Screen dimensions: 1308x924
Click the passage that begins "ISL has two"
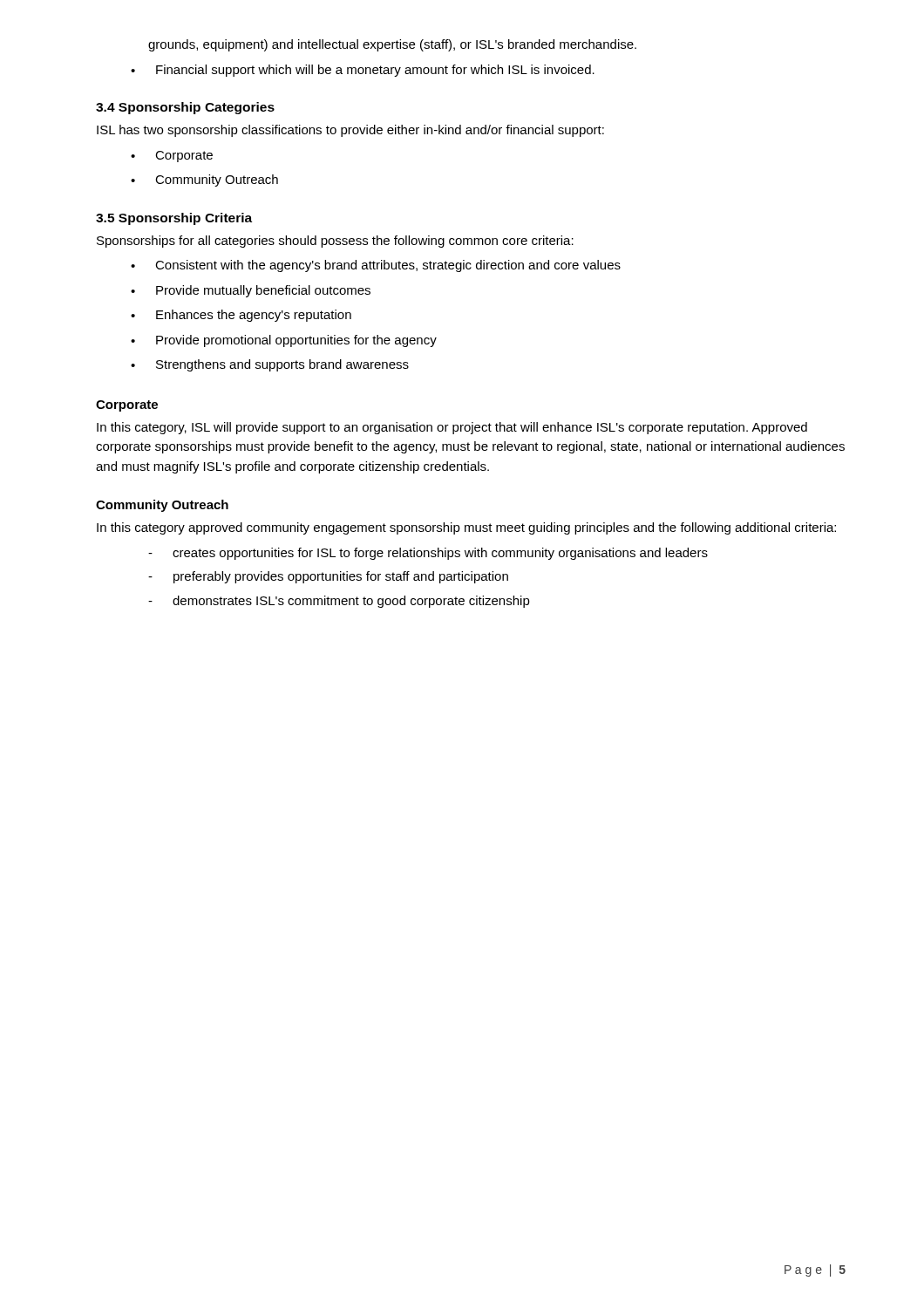(x=471, y=130)
